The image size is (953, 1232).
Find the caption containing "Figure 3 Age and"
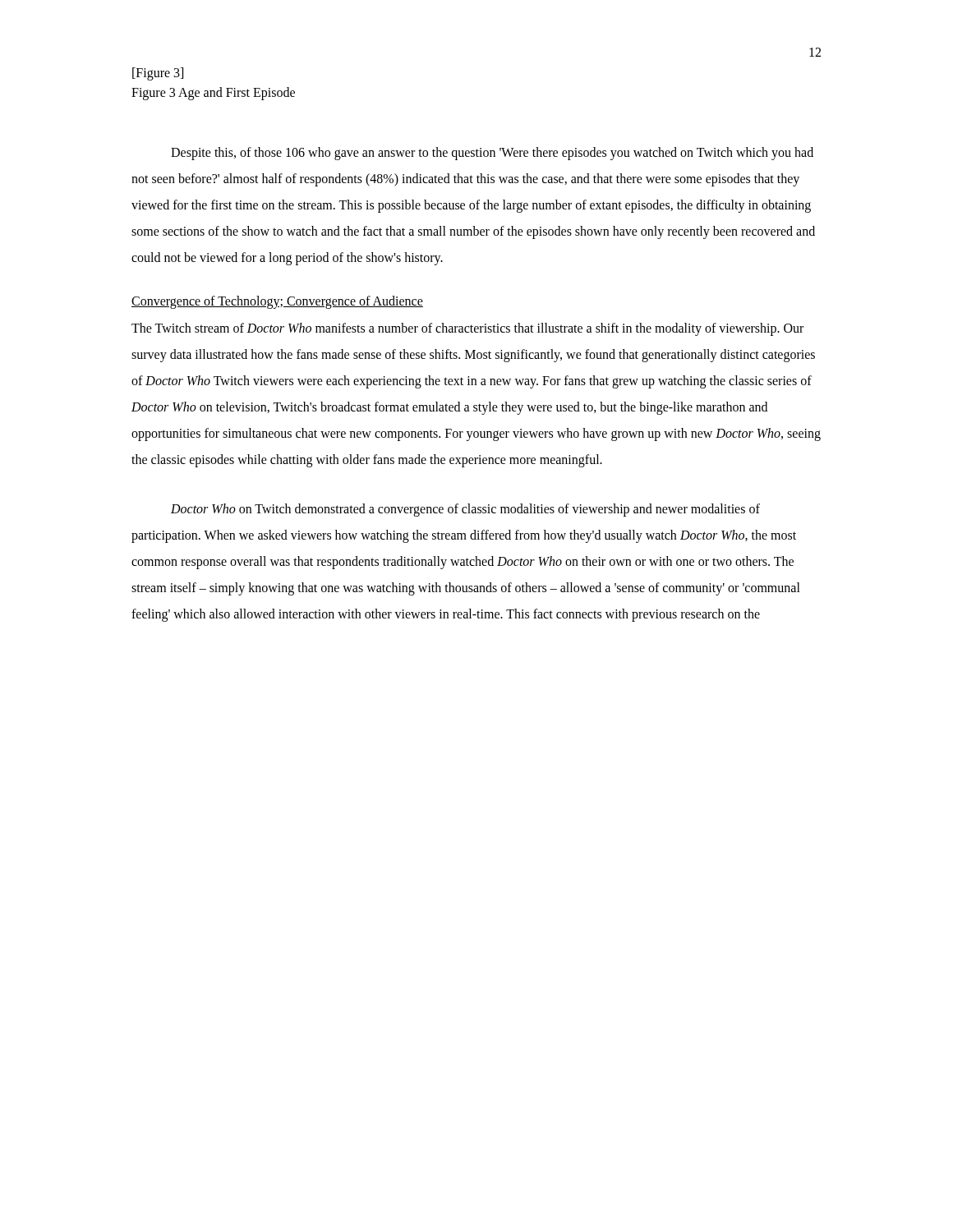213,92
